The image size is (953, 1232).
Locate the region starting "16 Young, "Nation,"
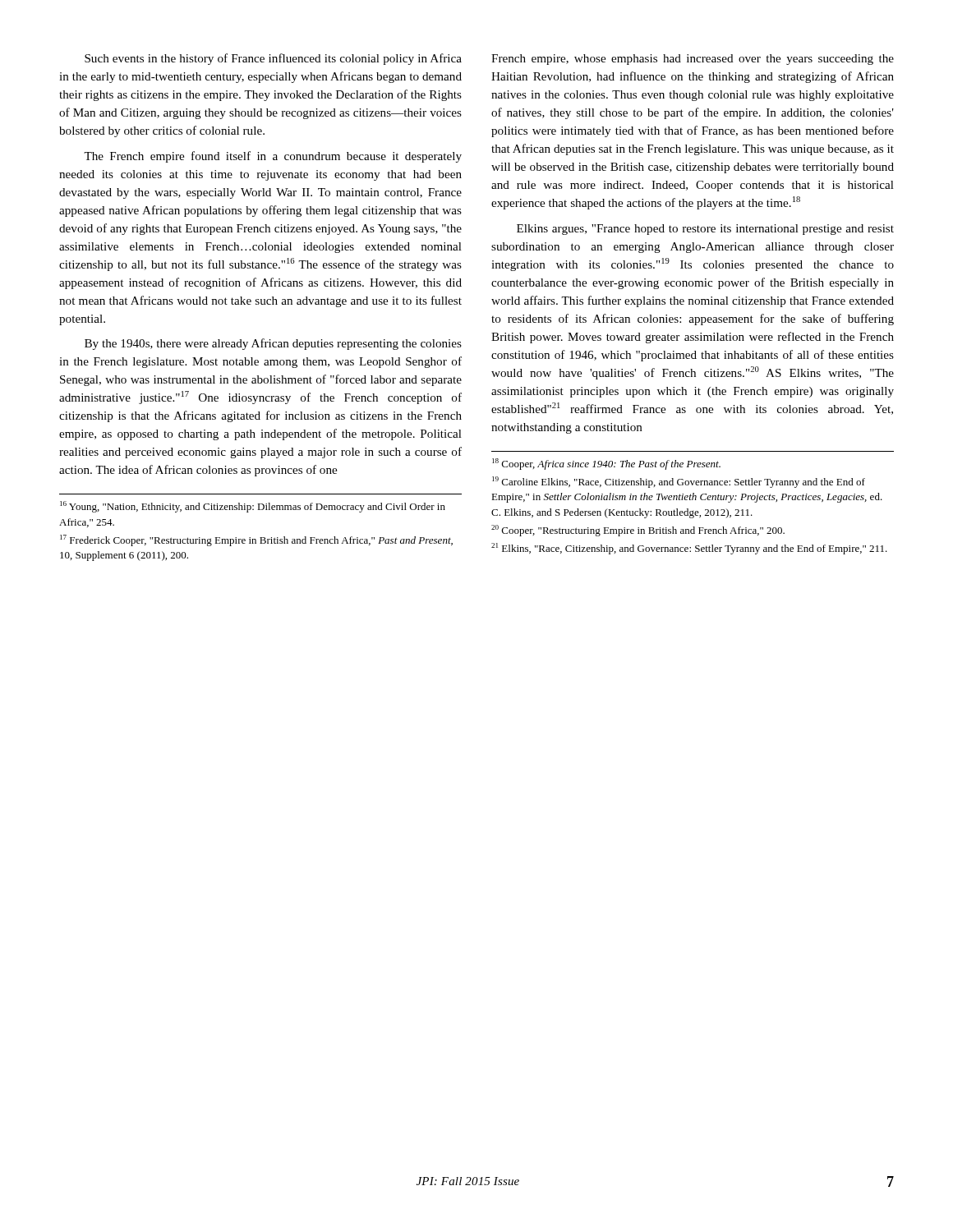click(260, 531)
